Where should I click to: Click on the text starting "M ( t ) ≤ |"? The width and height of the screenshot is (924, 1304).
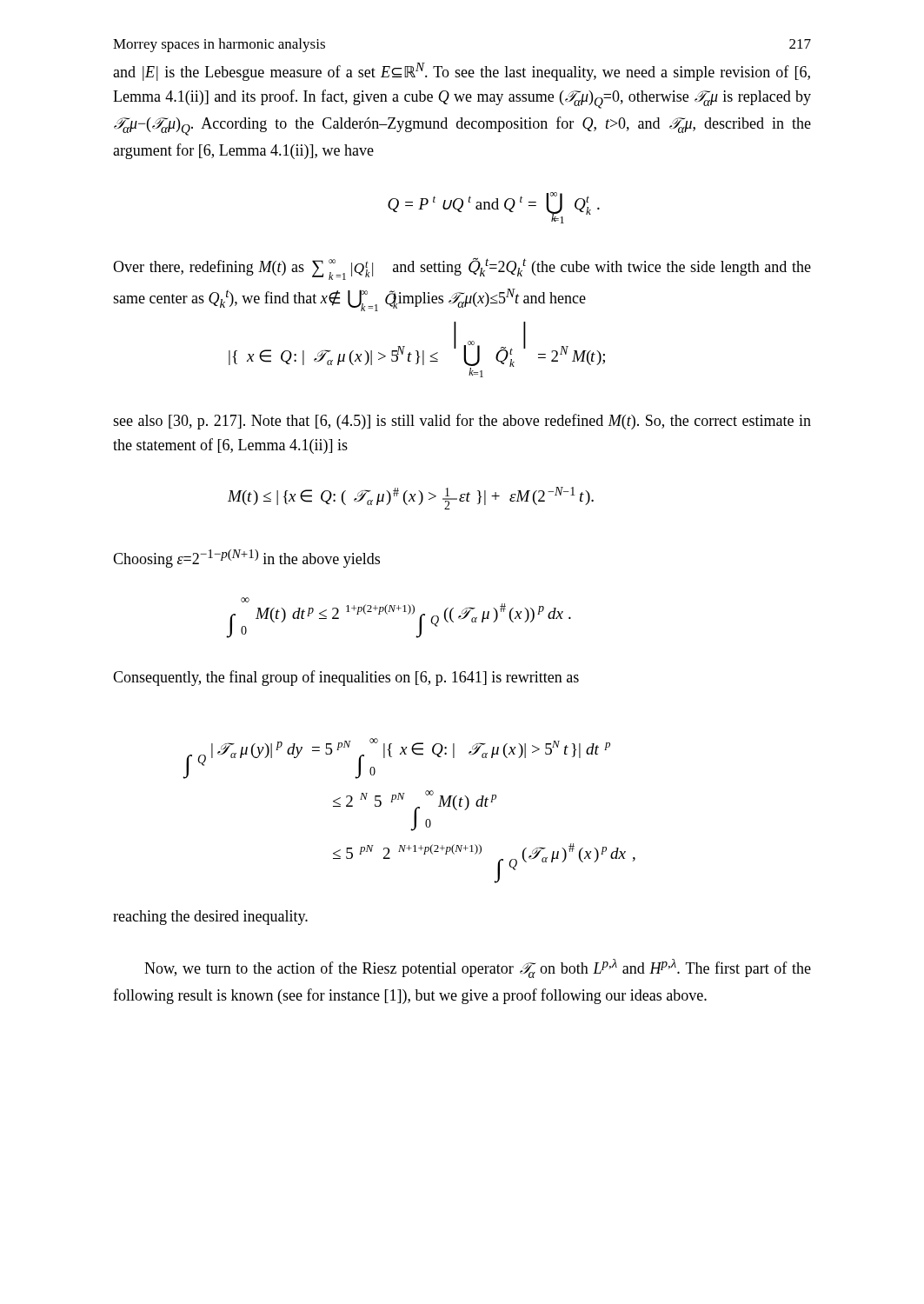click(x=462, y=496)
